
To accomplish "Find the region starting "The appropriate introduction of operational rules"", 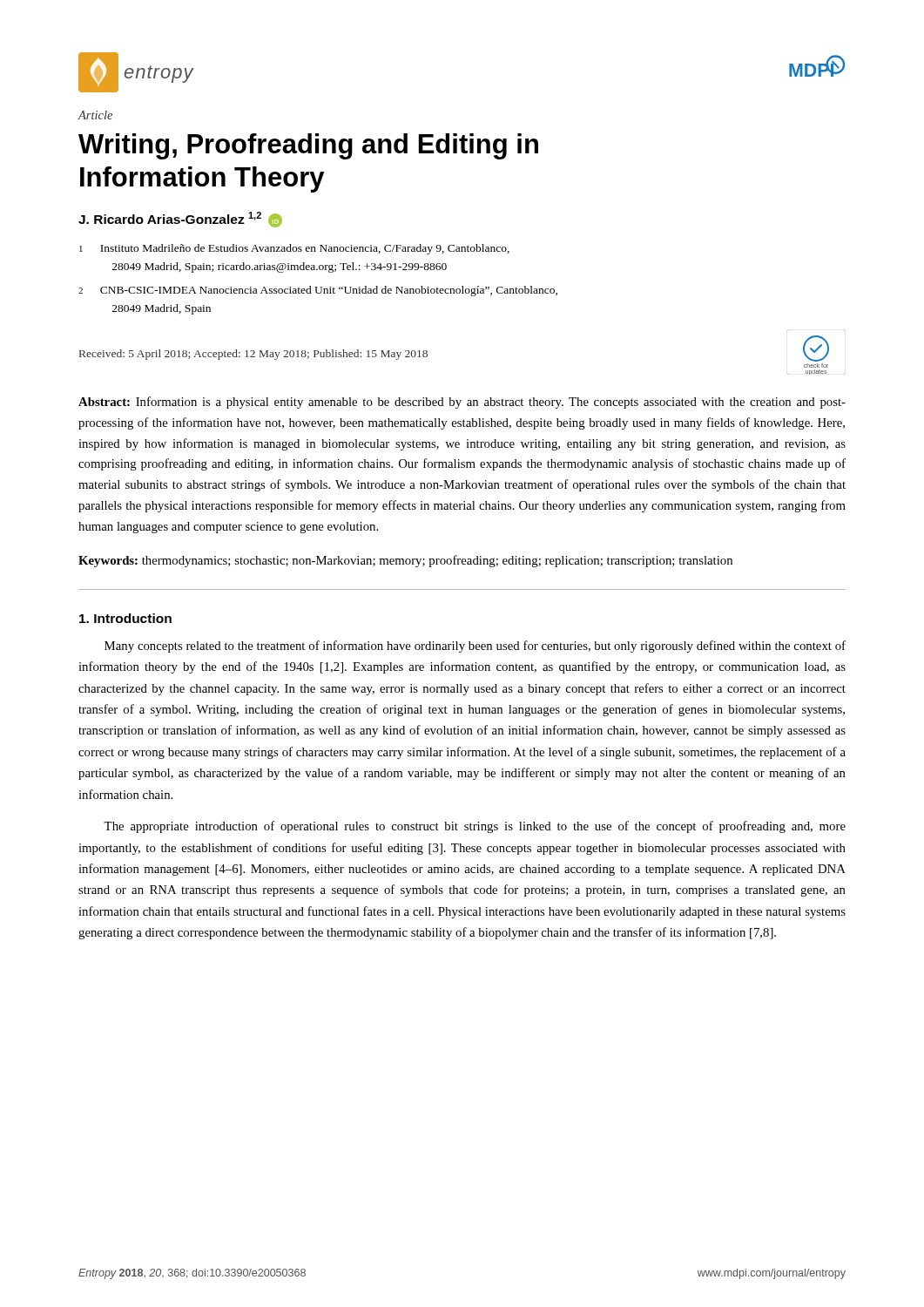I will pos(462,879).
